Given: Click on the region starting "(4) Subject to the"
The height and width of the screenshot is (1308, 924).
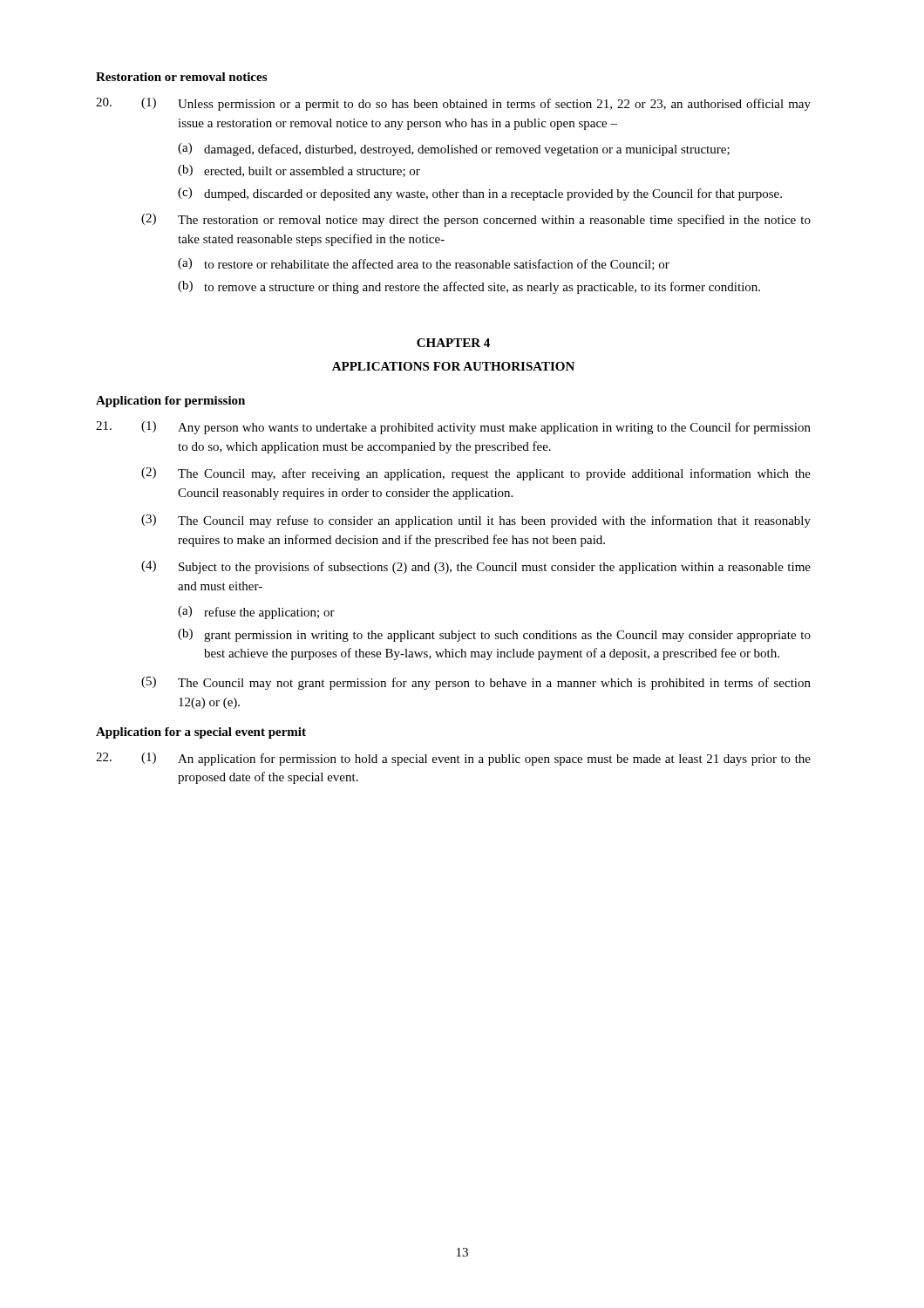Looking at the screenshot, I should [476, 567].
